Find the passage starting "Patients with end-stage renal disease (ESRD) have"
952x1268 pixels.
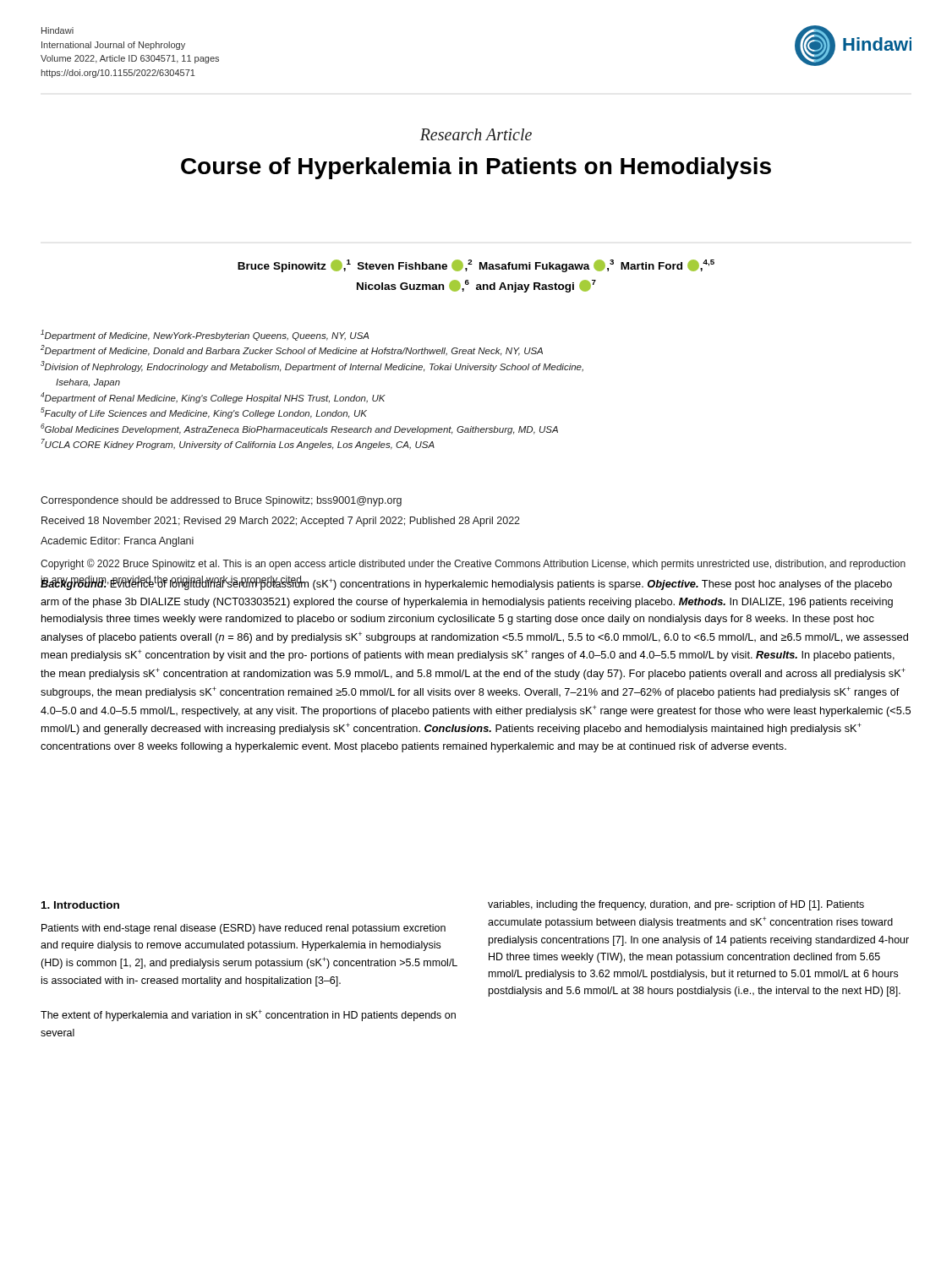pyautogui.click(x=249, y=980)
